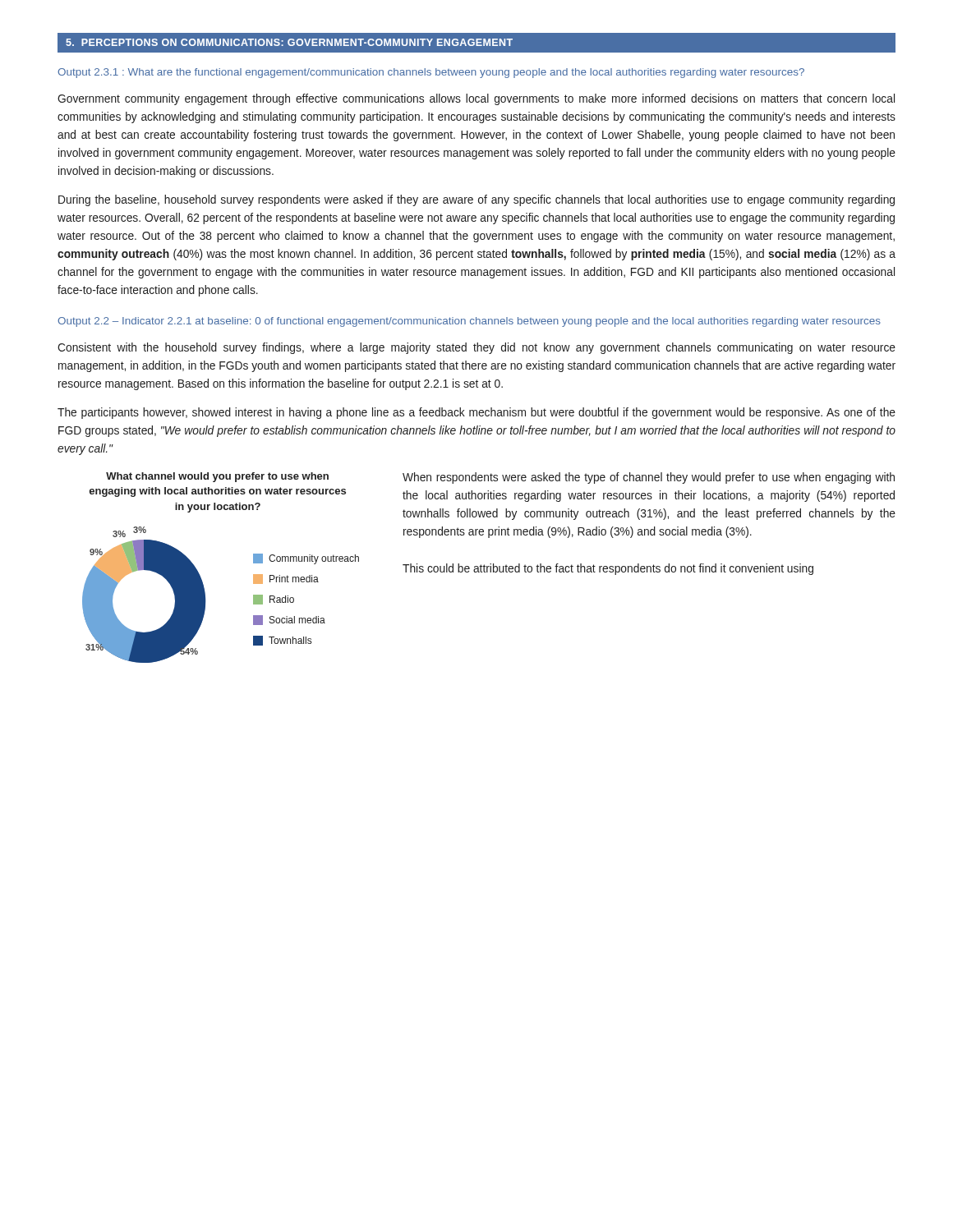Image resolution: width=953 pixels, height=1232 pixels.
Task: Find the block starting "Output 2.3.1 : What are the functional"
Action: click(431, 72)
